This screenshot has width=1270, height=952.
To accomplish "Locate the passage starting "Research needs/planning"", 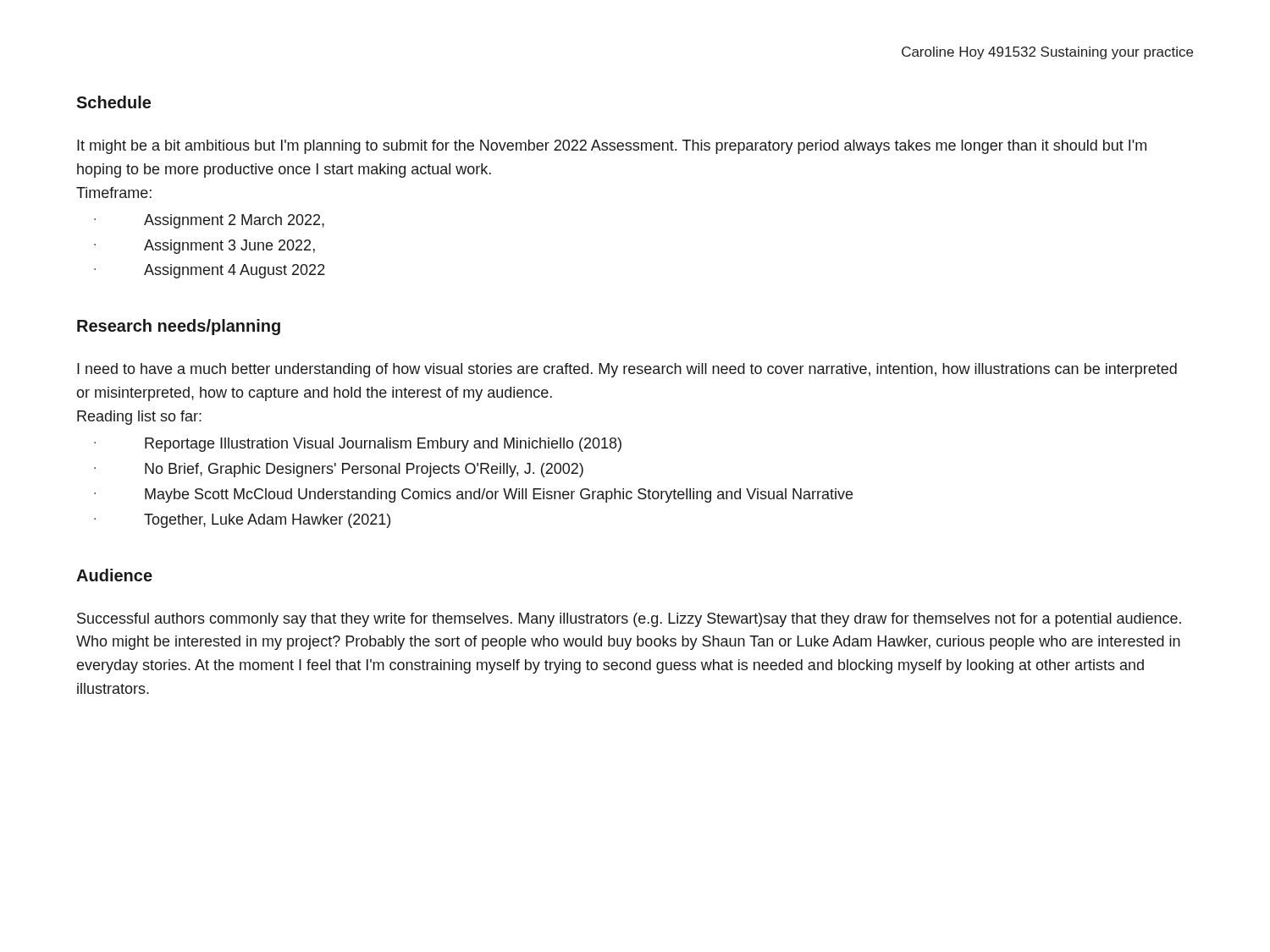I will tap(179, 326).
